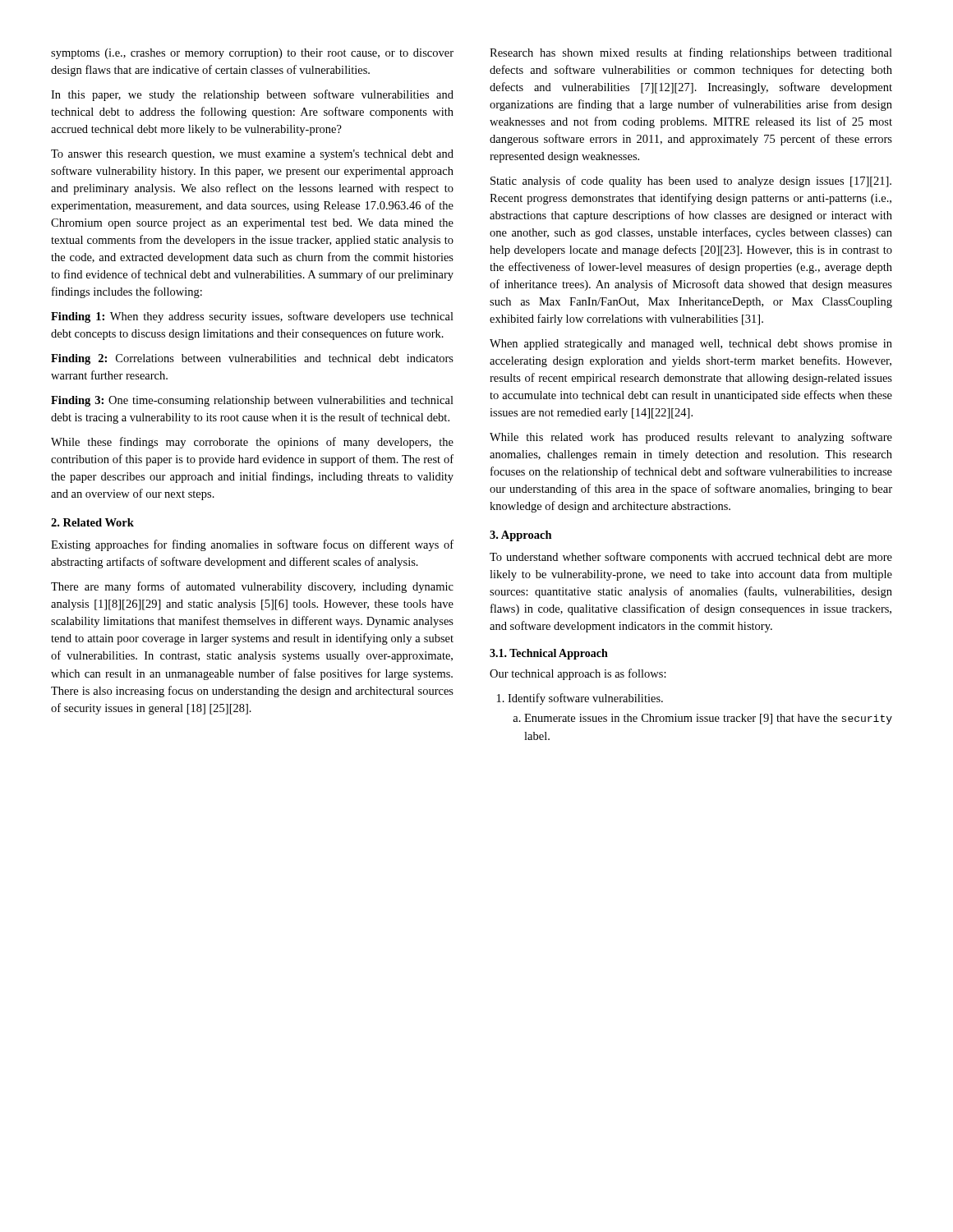Find "Our technical approach is as follows:" on this page
The width and height of the screenshot is (953, 1232).
[578, 674]
